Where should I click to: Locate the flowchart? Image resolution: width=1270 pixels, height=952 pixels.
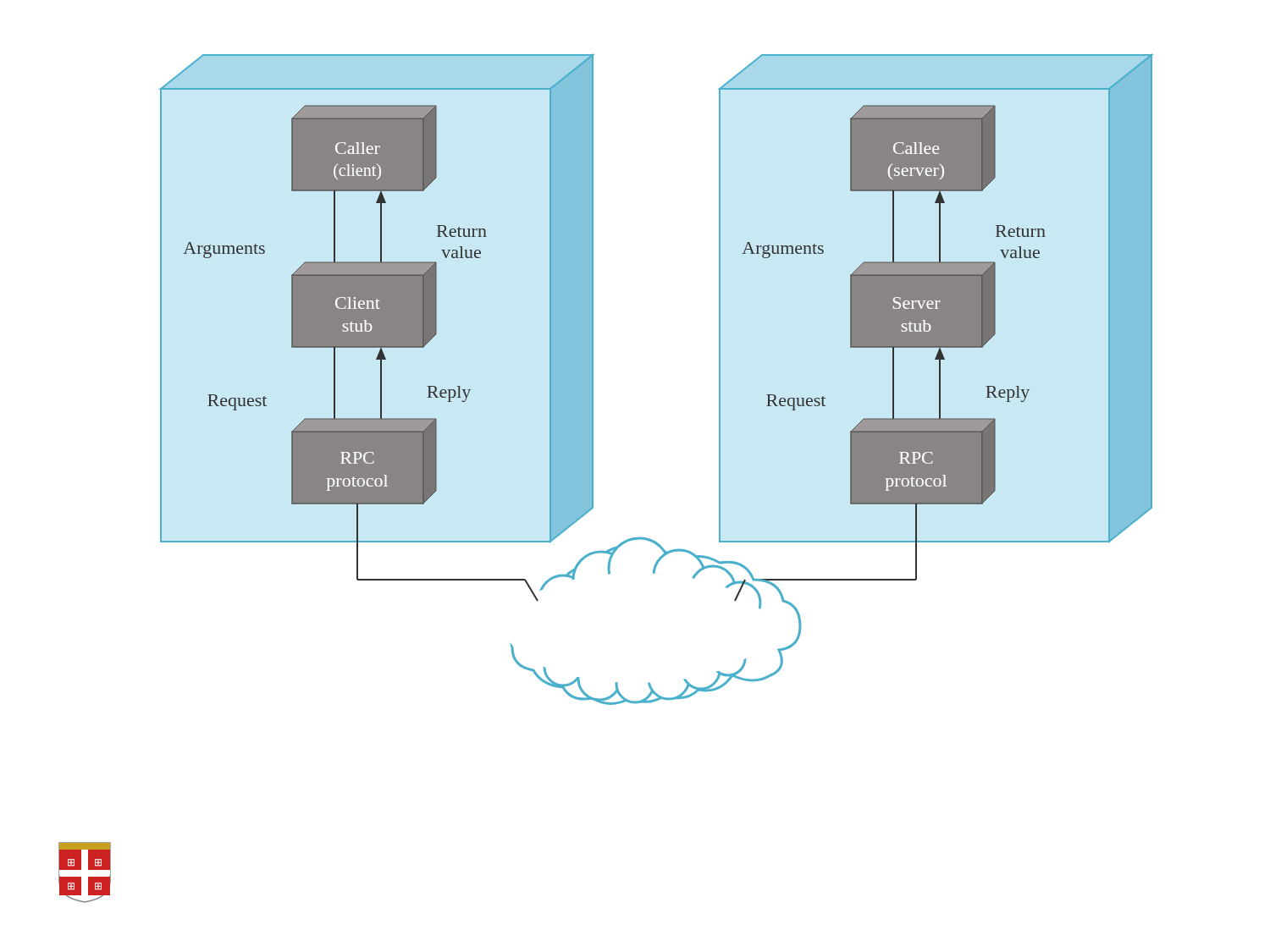click(635, 453)
